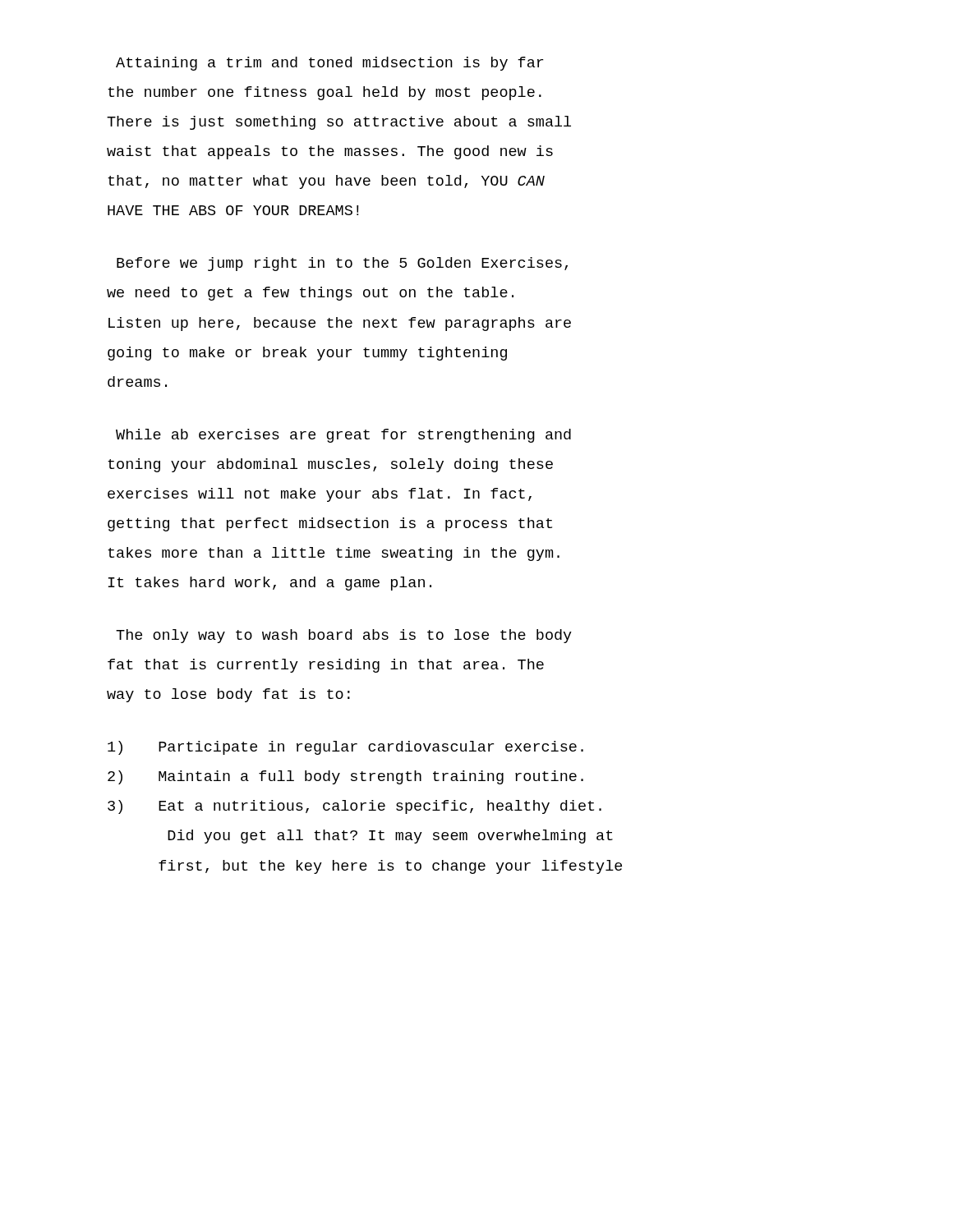Screen dimensions: 1232x953
Task: Find the text block that says "While ab exercises are great for strengthening and"
Action: click(x=339, y=510)
